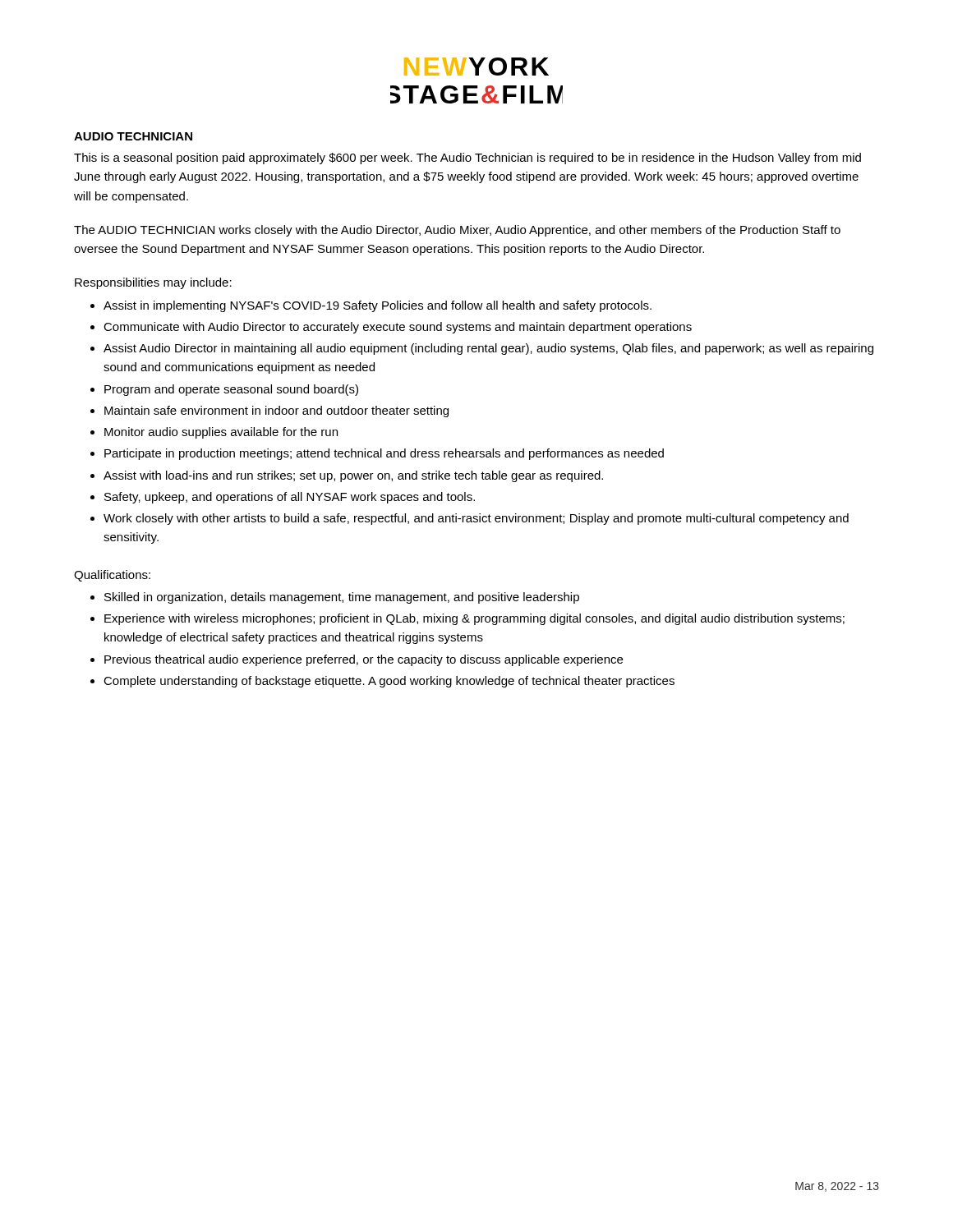Where is the passage that starts "Participate in production meetings; attend technical and dress"?
953x1232 pixels.
(384, 453)
